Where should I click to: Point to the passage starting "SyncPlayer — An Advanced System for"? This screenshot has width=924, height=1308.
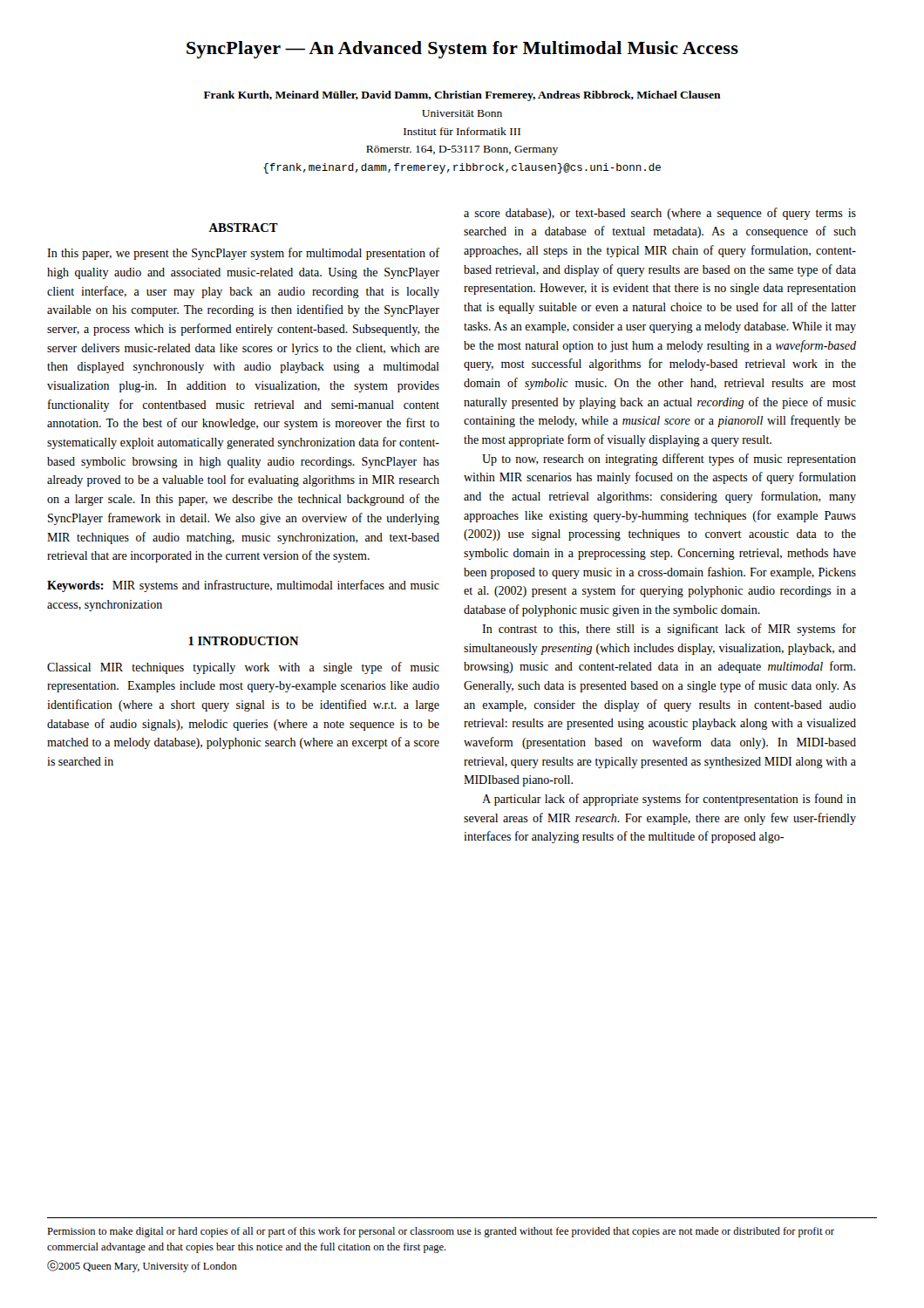[462, 48]
